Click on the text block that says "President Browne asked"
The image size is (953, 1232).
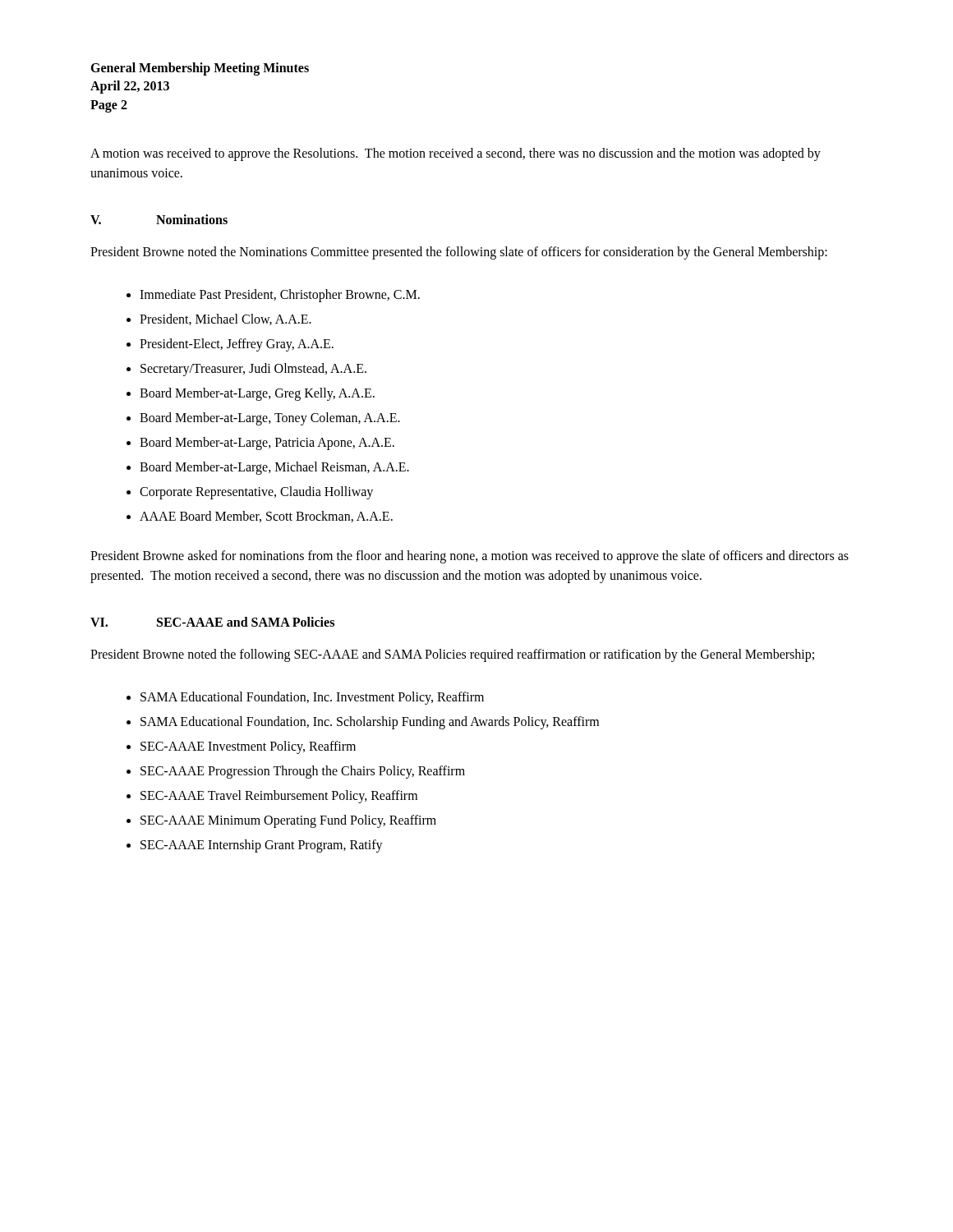click(x=469, y=566)
